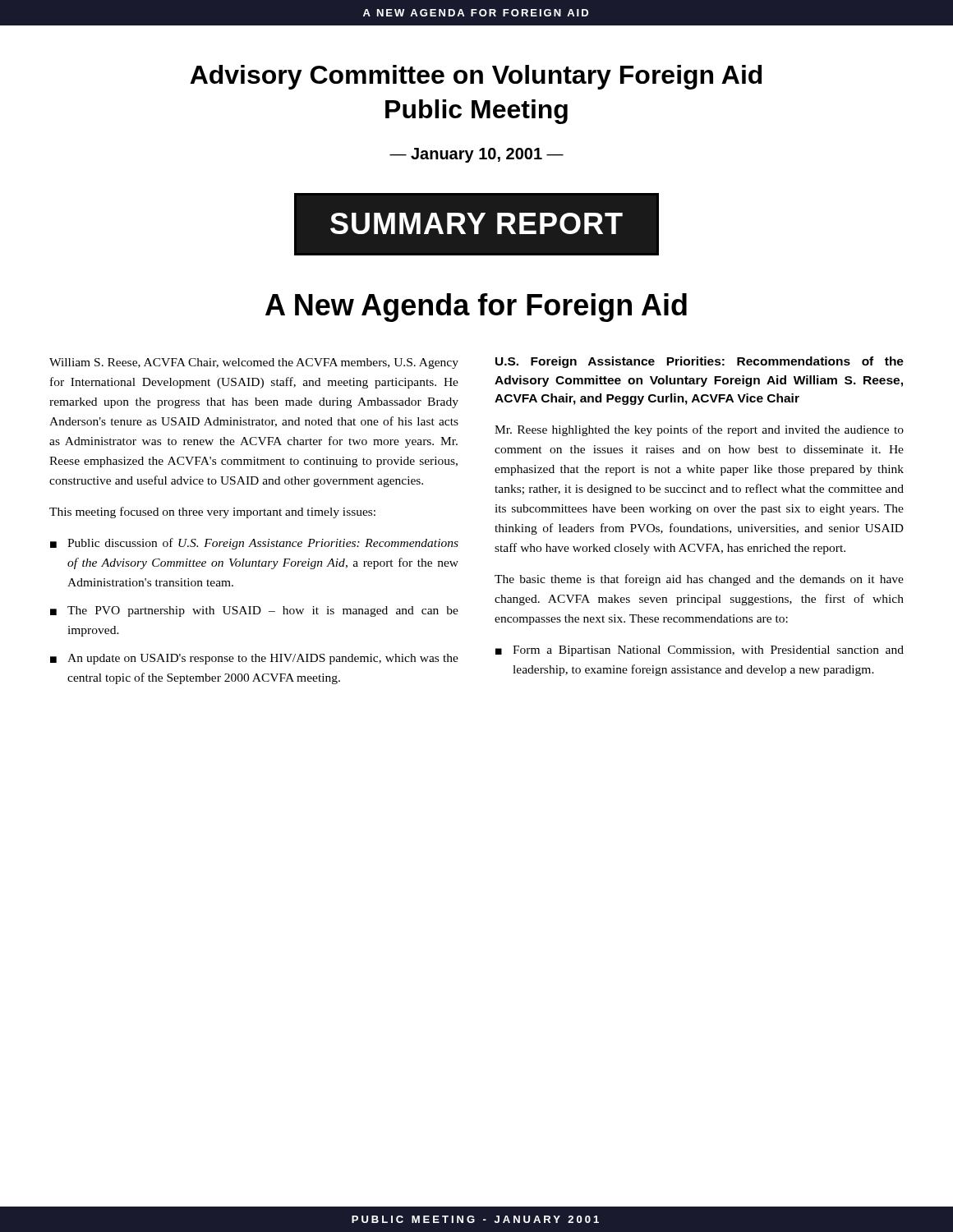
Task: Point to the block starting "■ Form a Bipartisan National Commission,"
Action: pyautogui.click(x=699, y=659)
